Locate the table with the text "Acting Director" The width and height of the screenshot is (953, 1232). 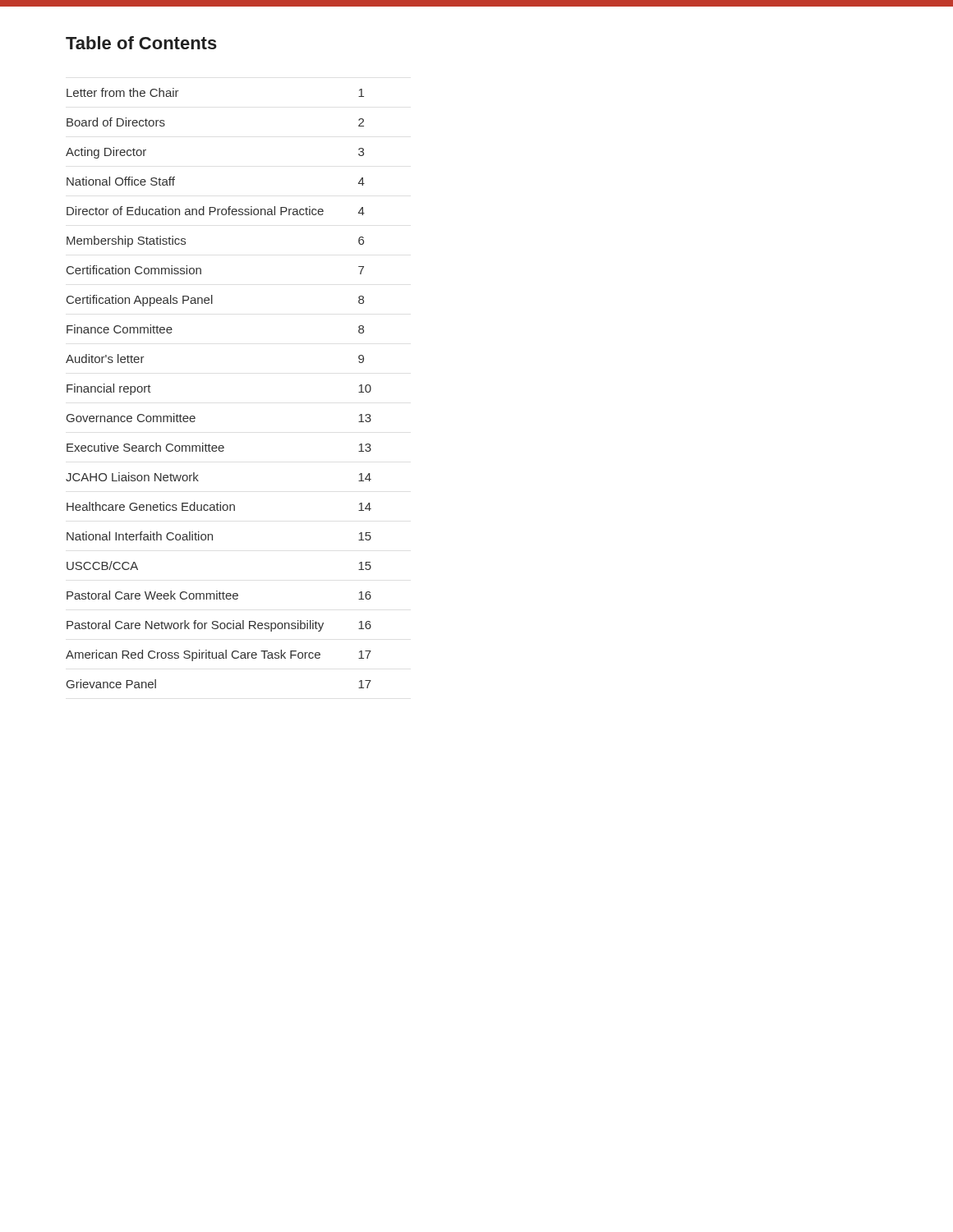pos(238,388)
